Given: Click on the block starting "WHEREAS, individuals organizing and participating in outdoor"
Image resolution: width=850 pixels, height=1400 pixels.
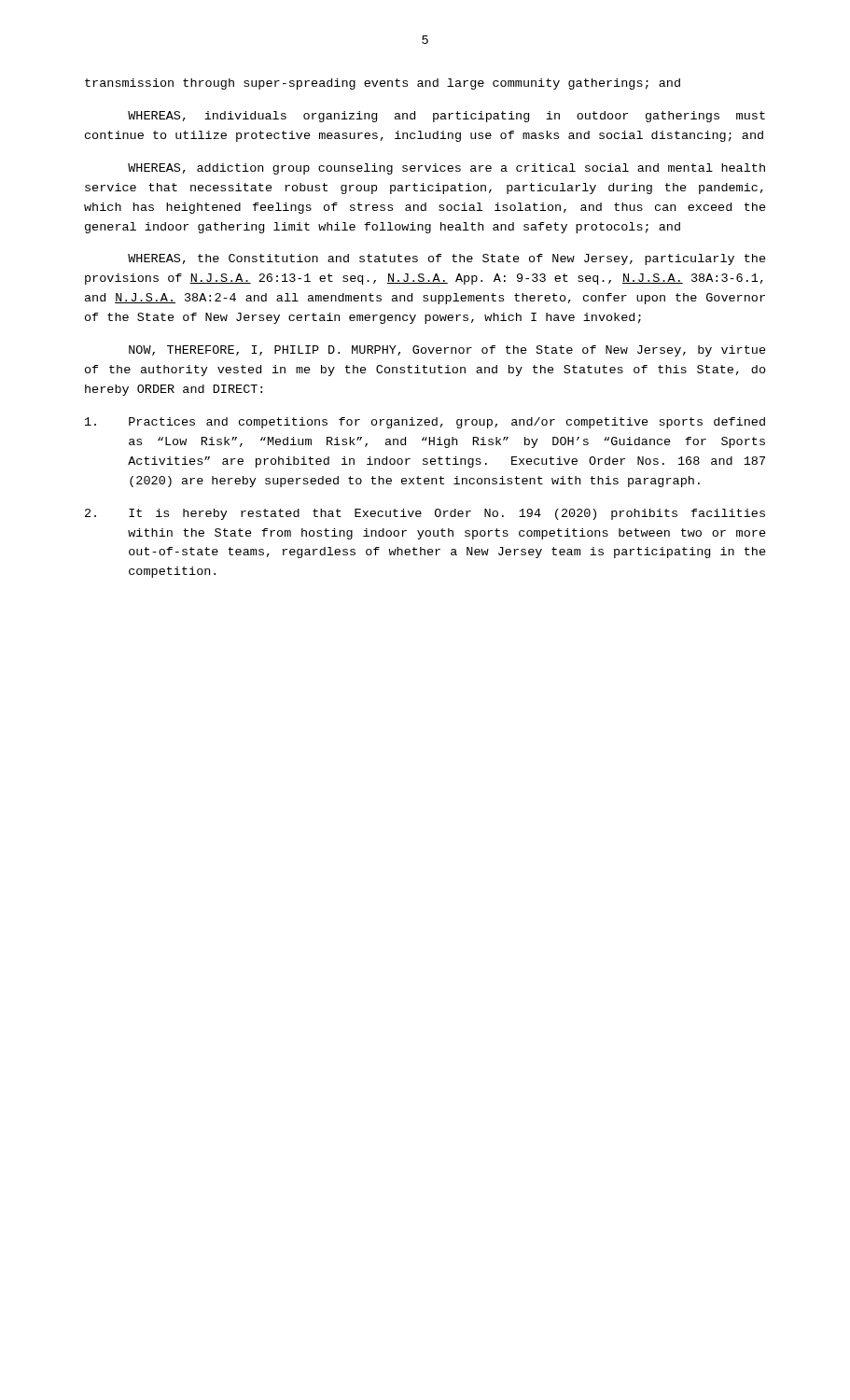Looking at the screenshot, I should tap(425, 126).
